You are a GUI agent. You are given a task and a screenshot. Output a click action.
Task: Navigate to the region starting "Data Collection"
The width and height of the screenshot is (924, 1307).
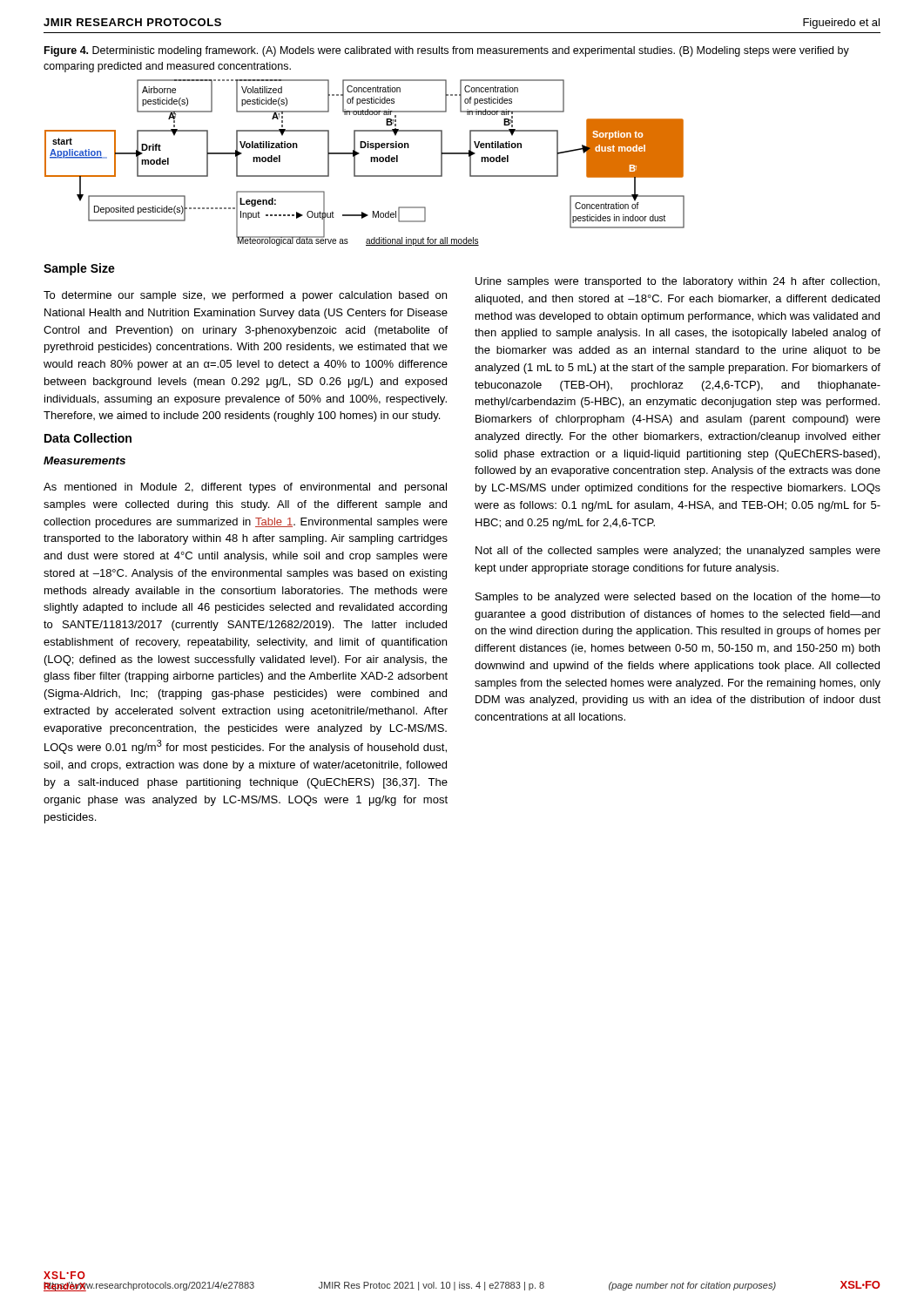(88, 438)
